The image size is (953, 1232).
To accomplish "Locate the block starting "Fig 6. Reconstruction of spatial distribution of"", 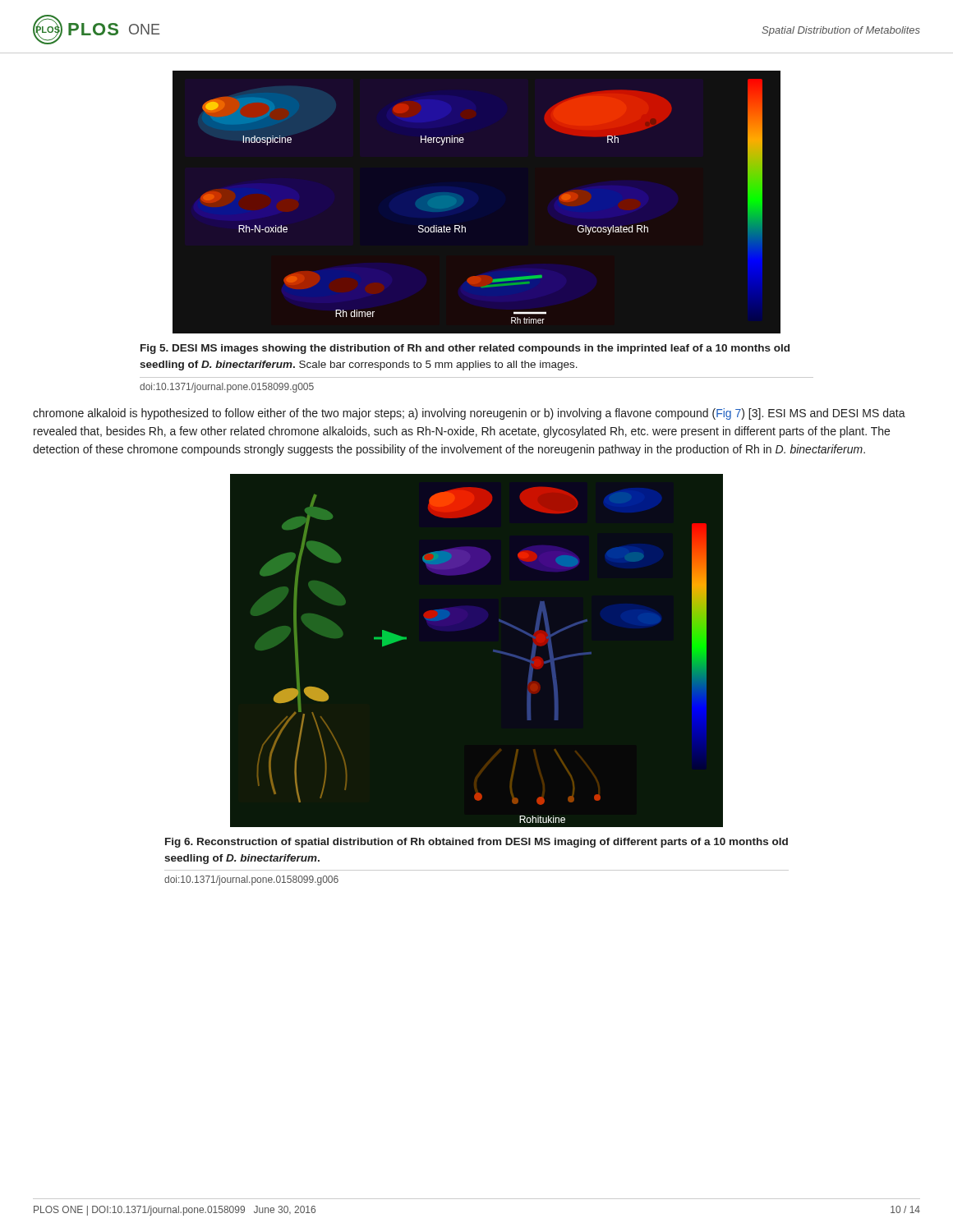I will coord(476,850).
